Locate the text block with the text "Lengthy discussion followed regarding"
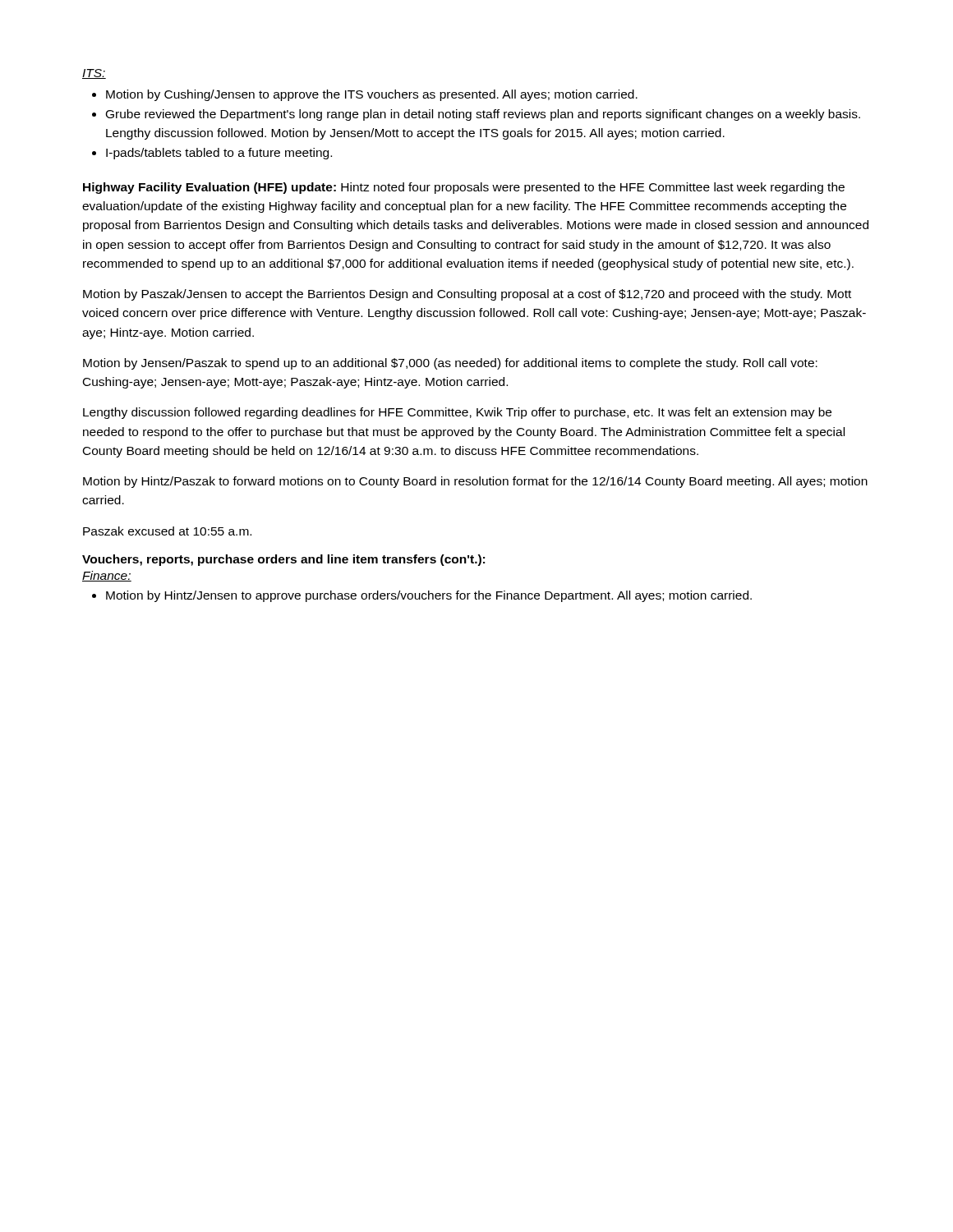The image size is (953, 1232). point(476,431)
